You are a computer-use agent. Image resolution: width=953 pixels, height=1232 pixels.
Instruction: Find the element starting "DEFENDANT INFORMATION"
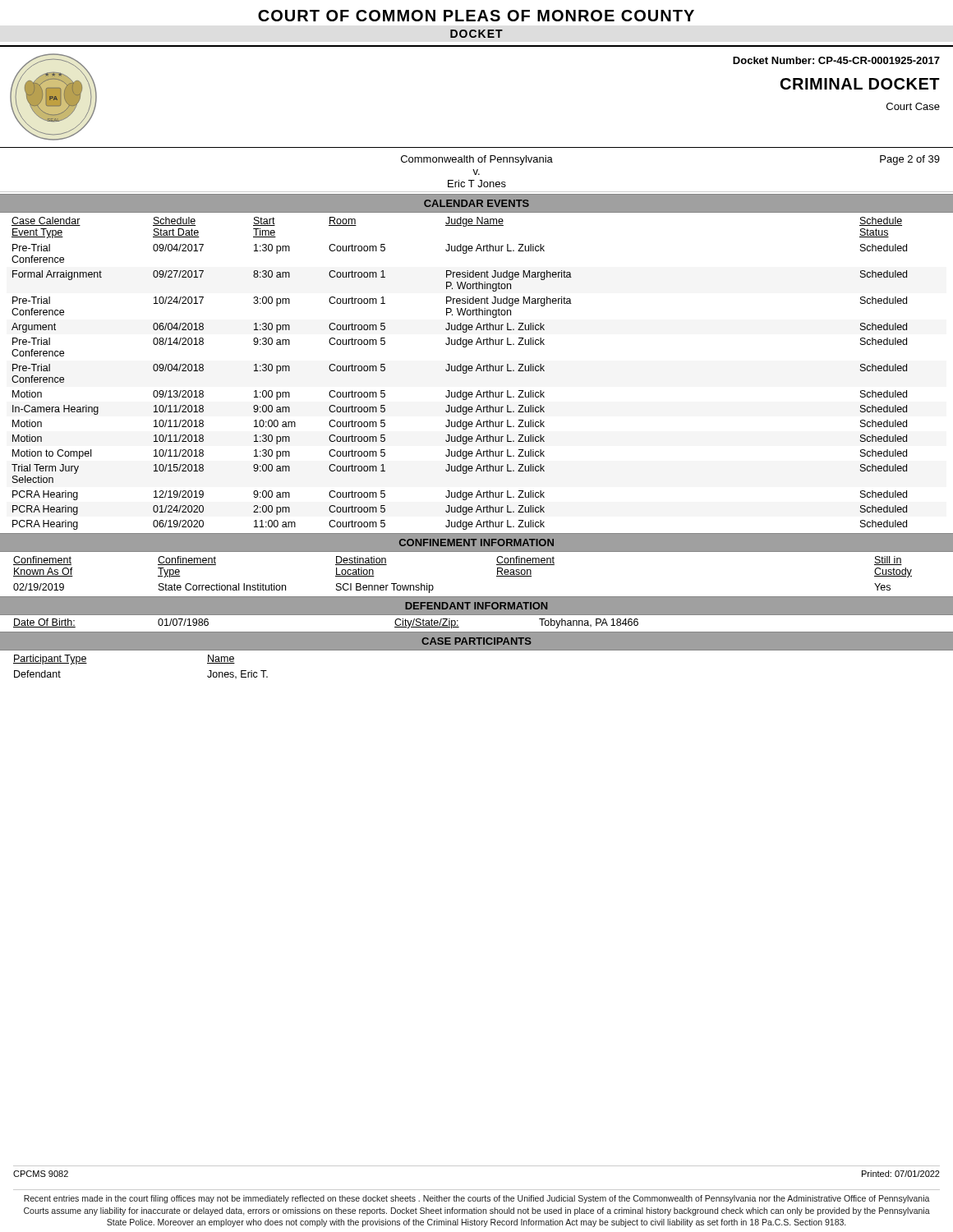tap(476, 606)
